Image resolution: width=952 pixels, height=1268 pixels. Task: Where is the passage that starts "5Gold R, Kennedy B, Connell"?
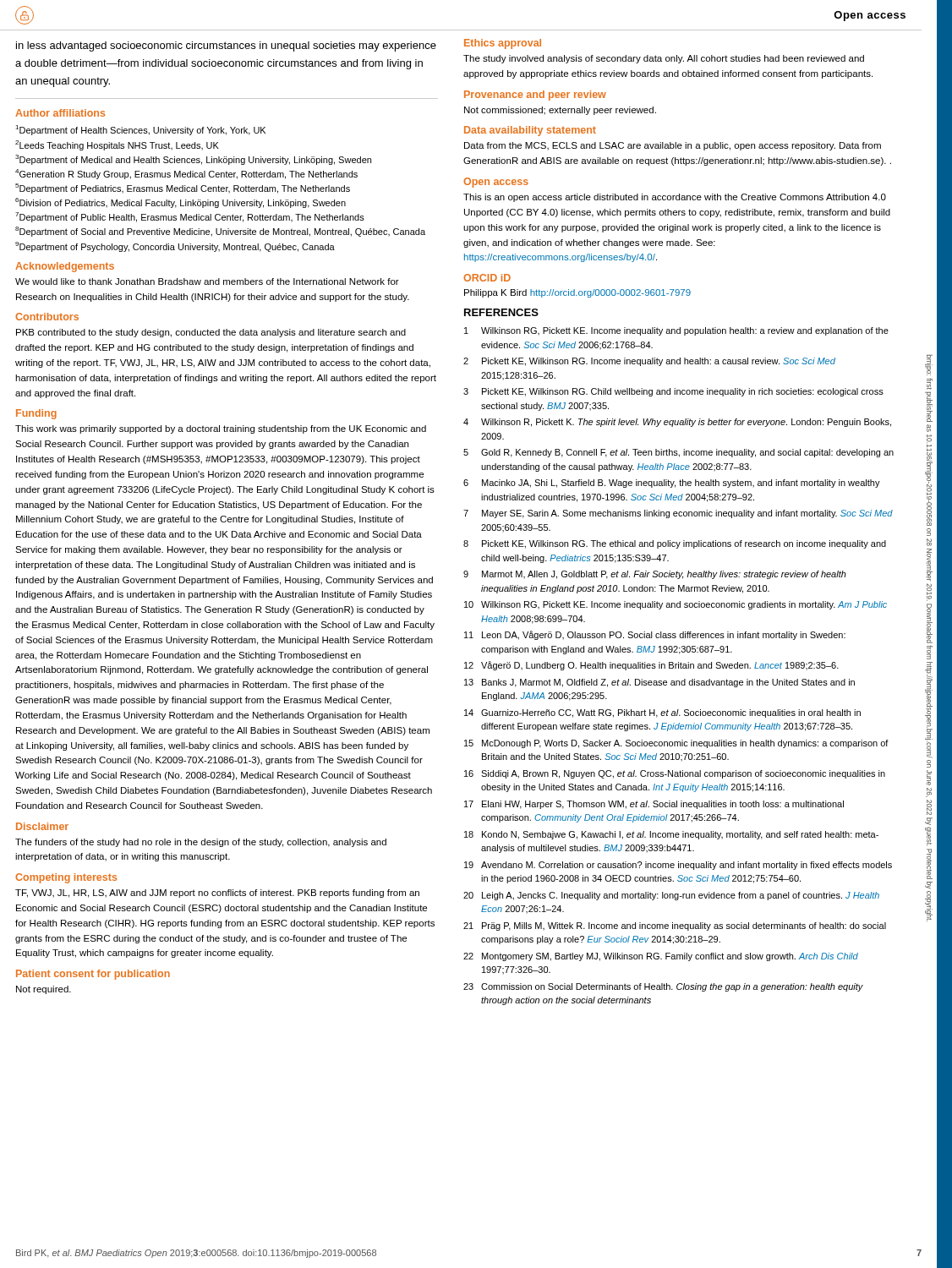tap(679, 460)
